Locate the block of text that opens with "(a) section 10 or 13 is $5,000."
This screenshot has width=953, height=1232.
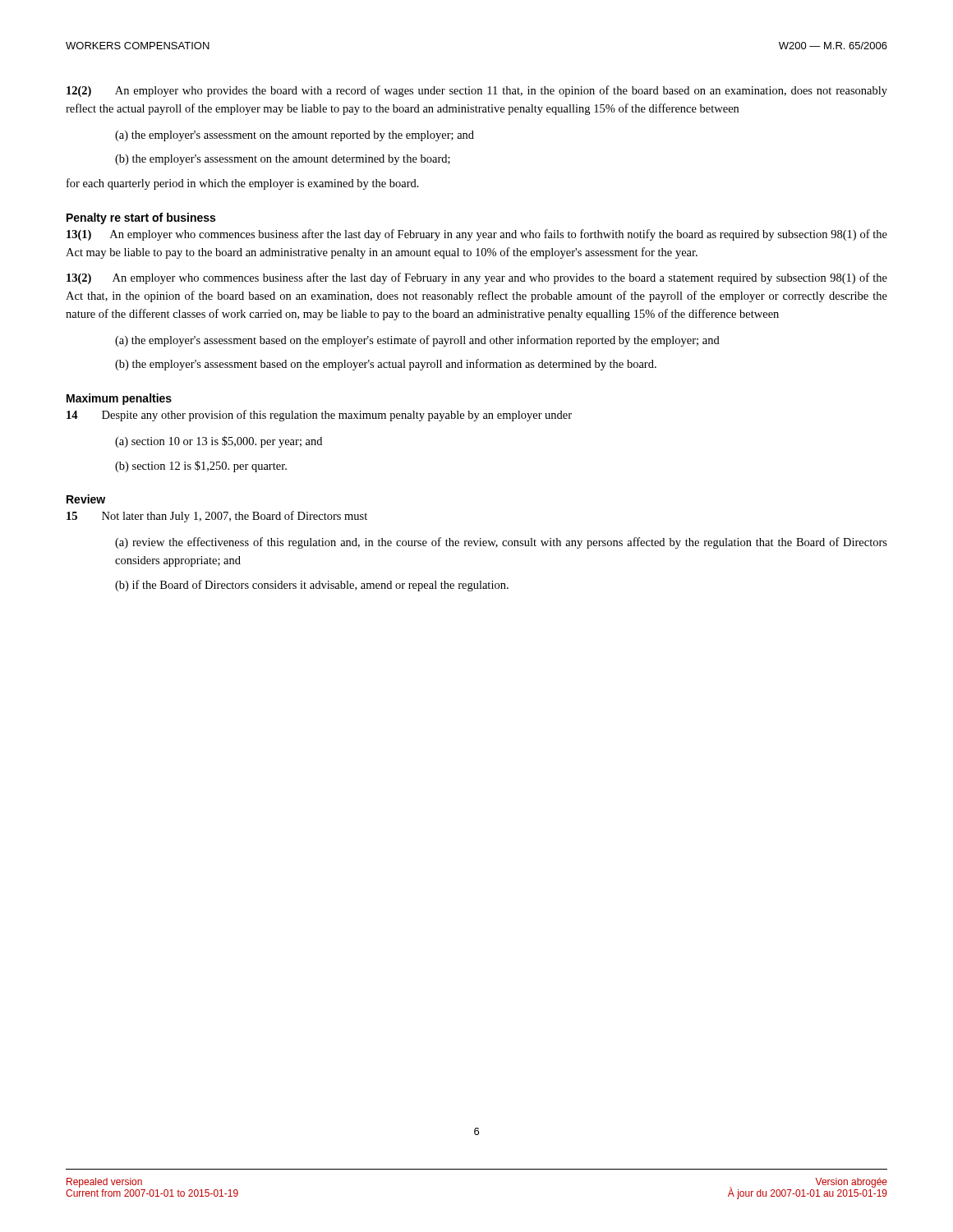point(219,441)
